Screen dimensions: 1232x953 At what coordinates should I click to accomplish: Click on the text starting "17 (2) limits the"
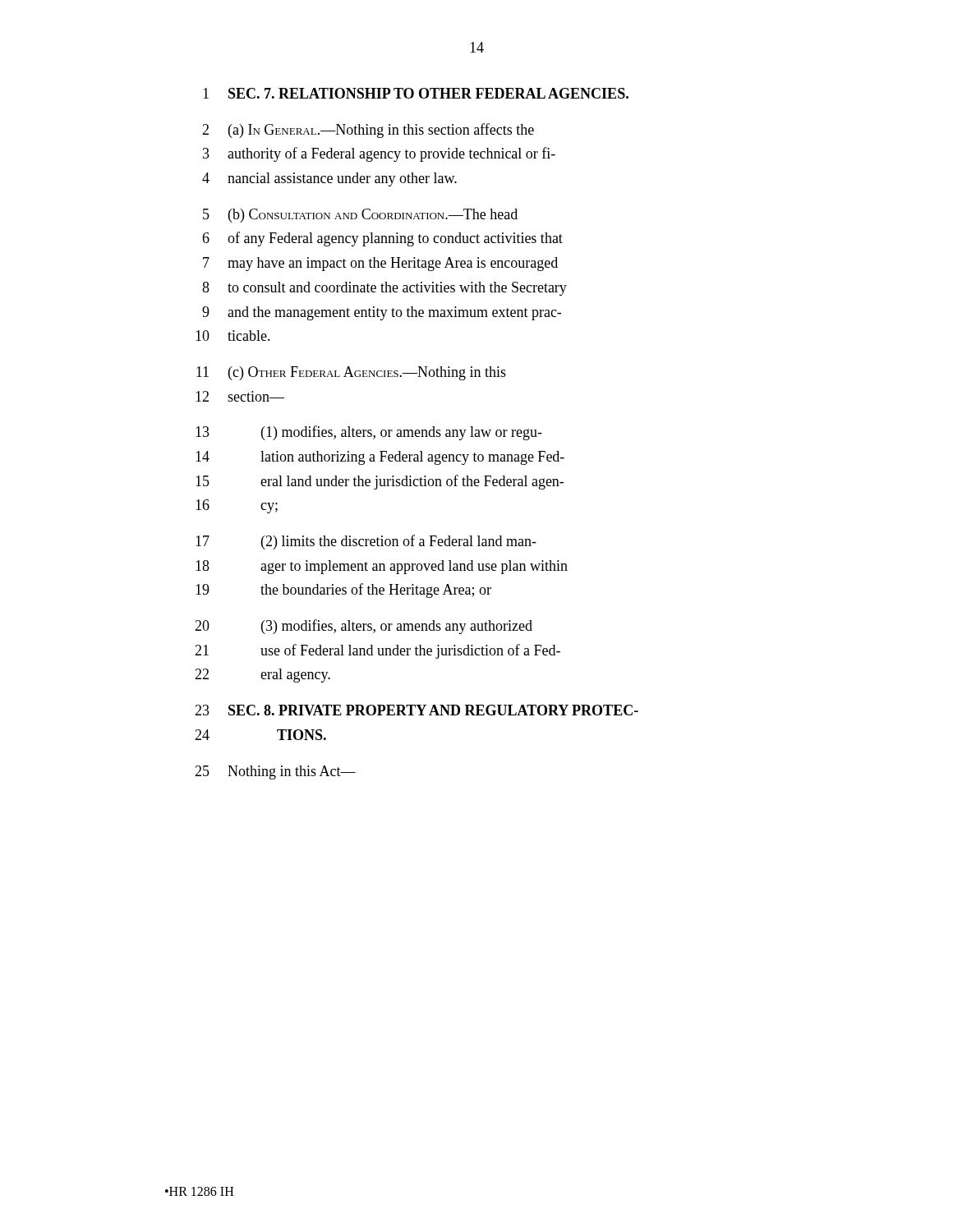click(505, 566)
